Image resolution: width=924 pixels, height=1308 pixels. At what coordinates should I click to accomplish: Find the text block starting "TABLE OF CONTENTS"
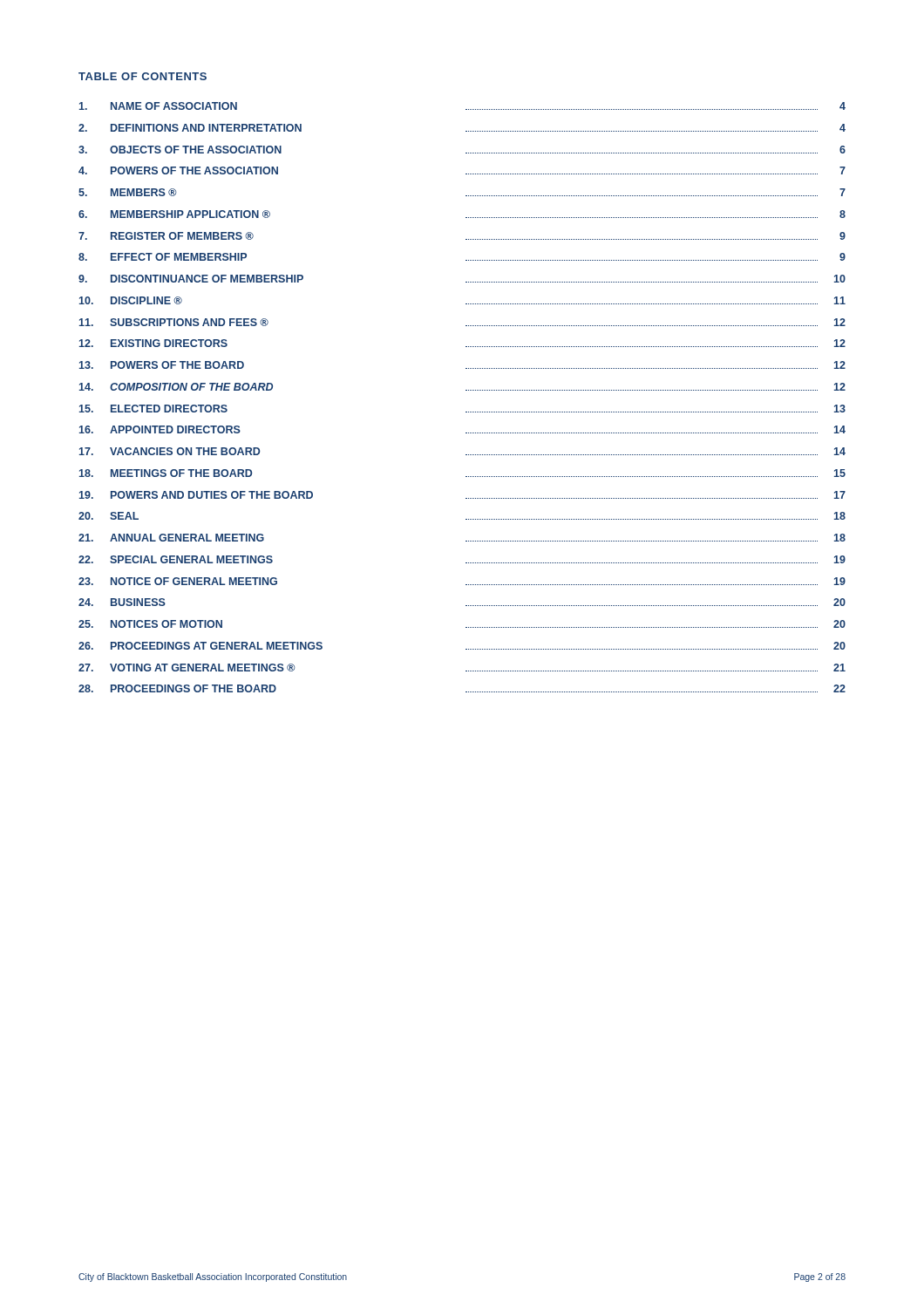pyautogui.click(x=143, y=76)
